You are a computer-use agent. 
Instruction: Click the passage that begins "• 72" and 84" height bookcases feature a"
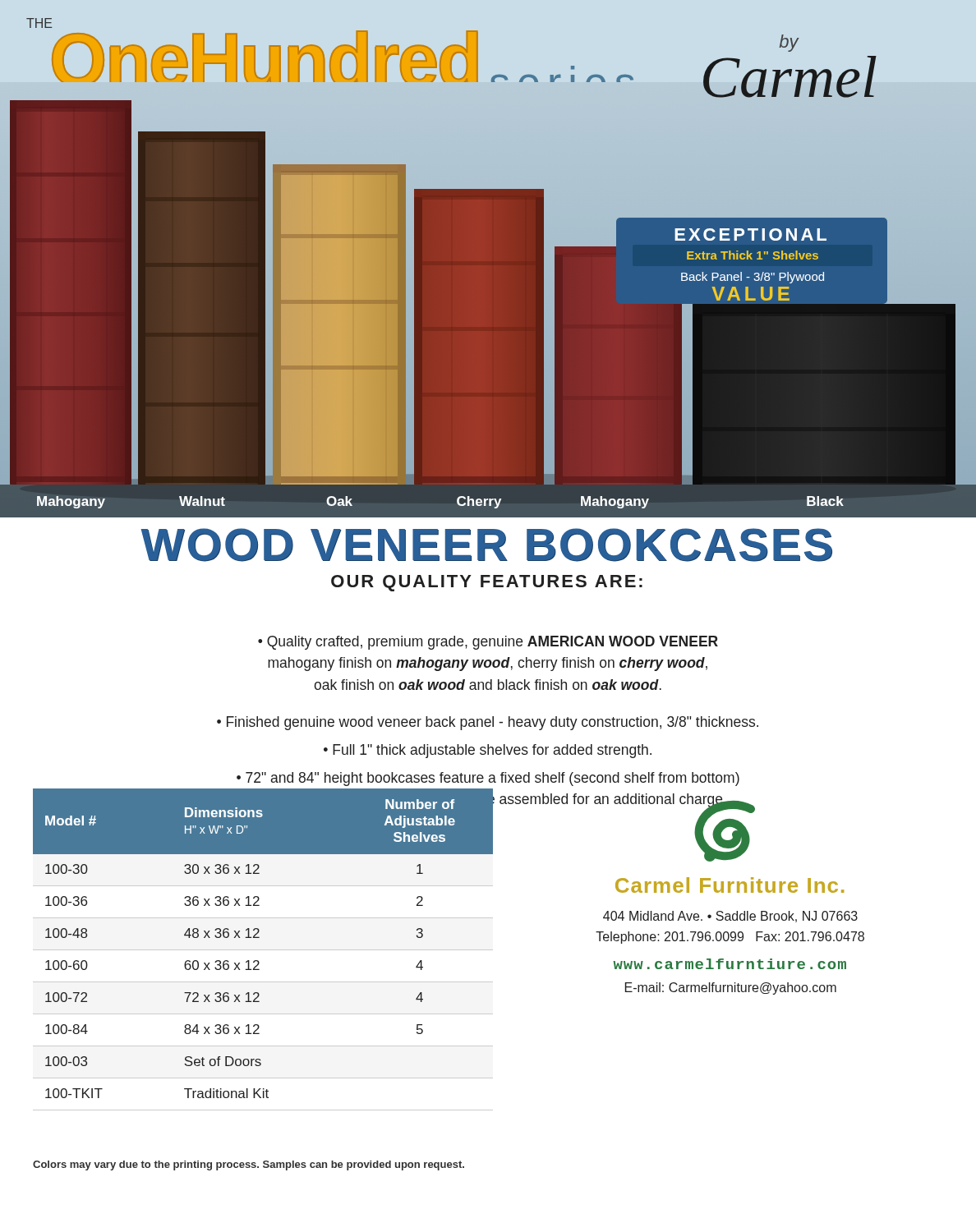coord(488,789)
